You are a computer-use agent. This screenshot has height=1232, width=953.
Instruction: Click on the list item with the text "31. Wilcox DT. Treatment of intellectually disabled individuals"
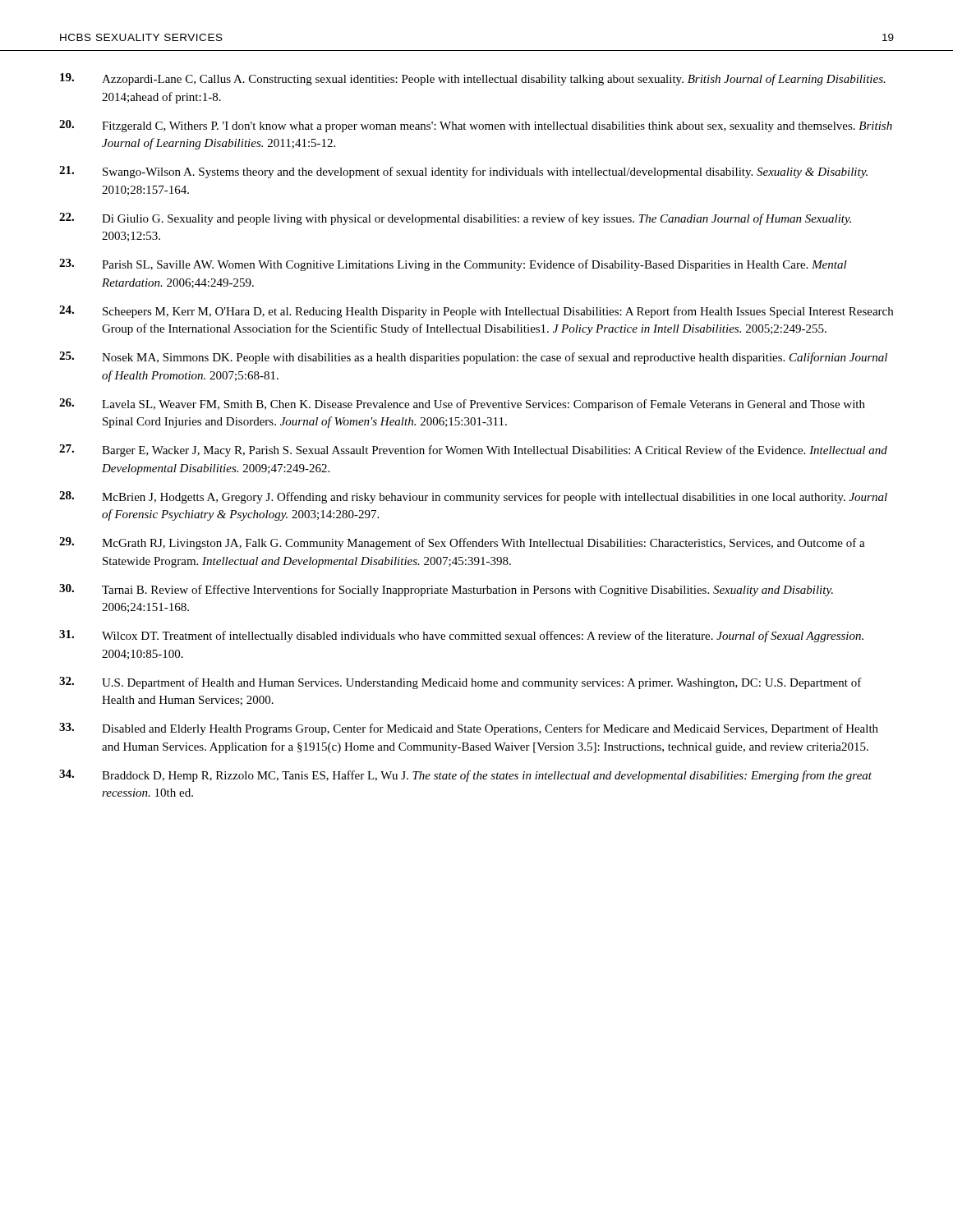point(476,645)
